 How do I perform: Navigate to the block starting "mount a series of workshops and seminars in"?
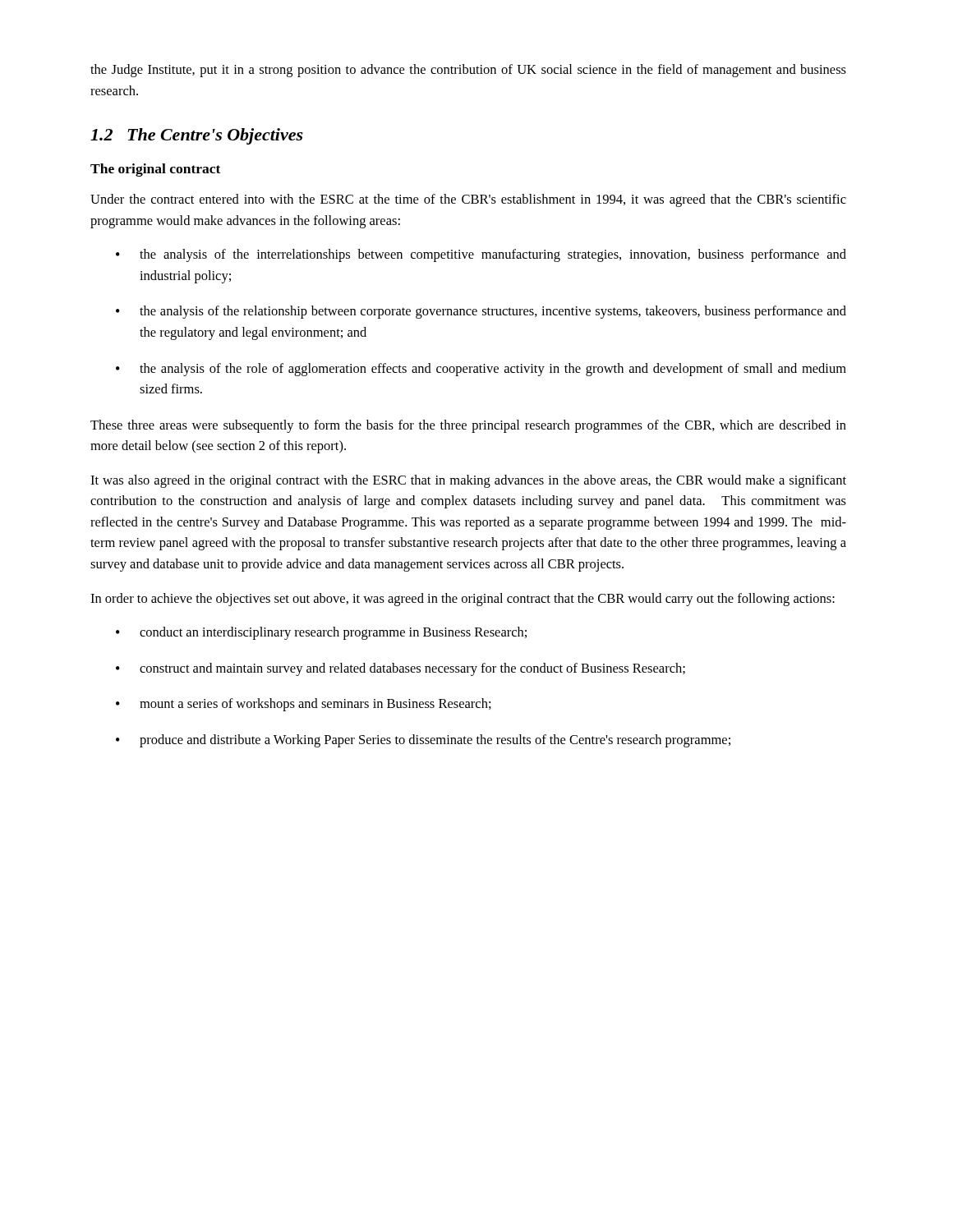pos(493,704)
